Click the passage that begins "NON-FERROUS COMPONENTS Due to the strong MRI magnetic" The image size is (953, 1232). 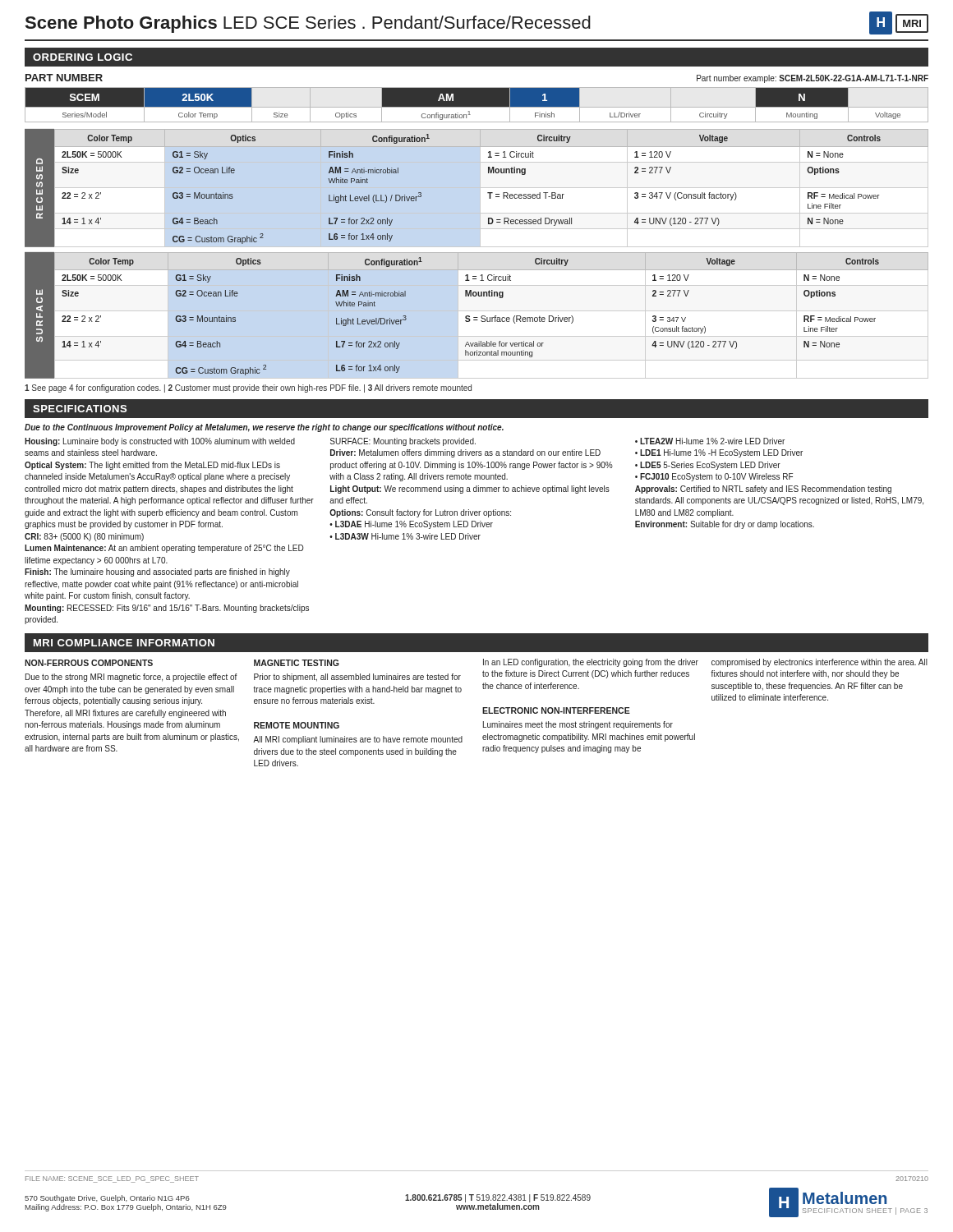(x=133, y=705)
